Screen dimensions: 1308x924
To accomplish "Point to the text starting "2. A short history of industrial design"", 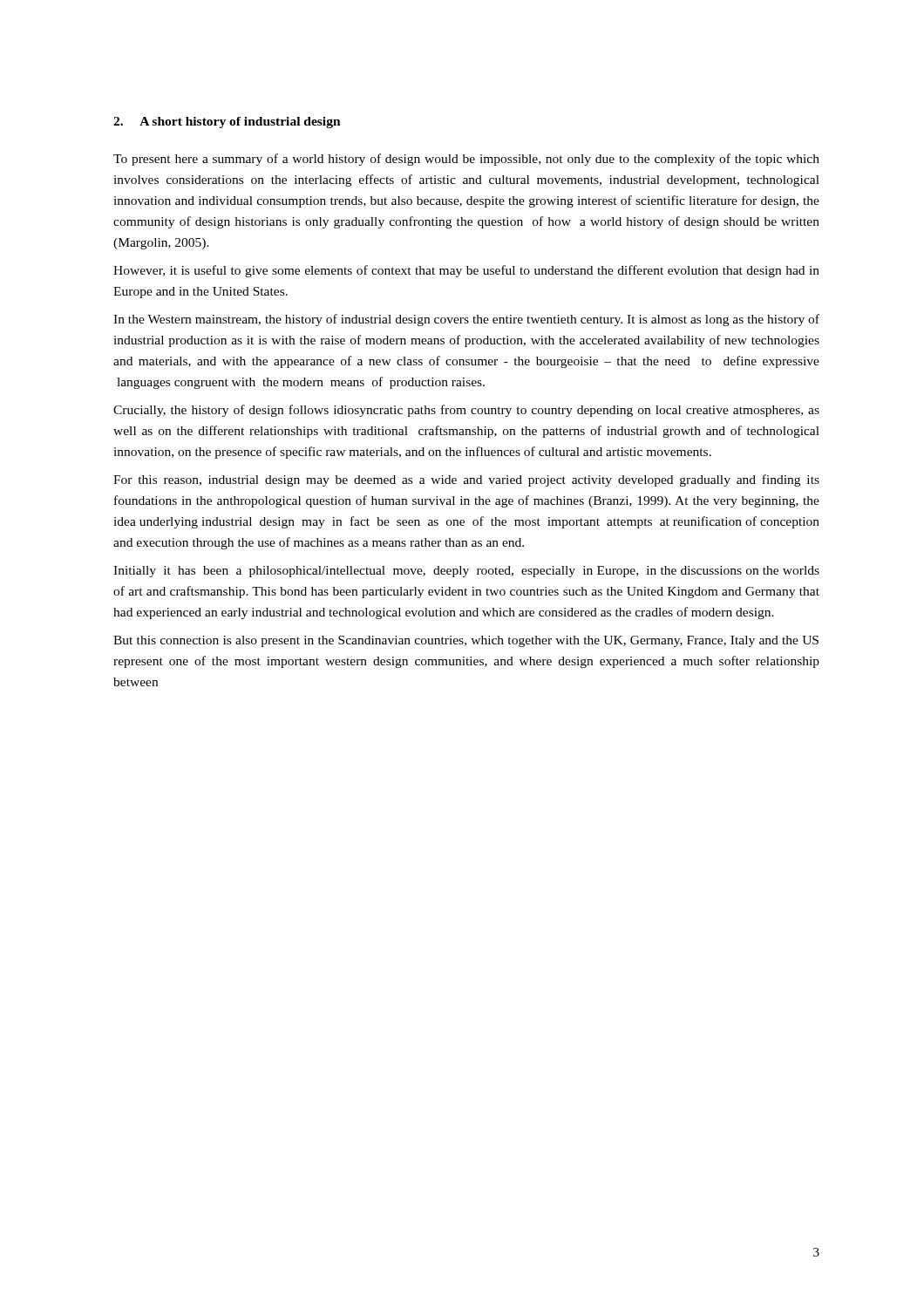I will (x=227, y=121).
